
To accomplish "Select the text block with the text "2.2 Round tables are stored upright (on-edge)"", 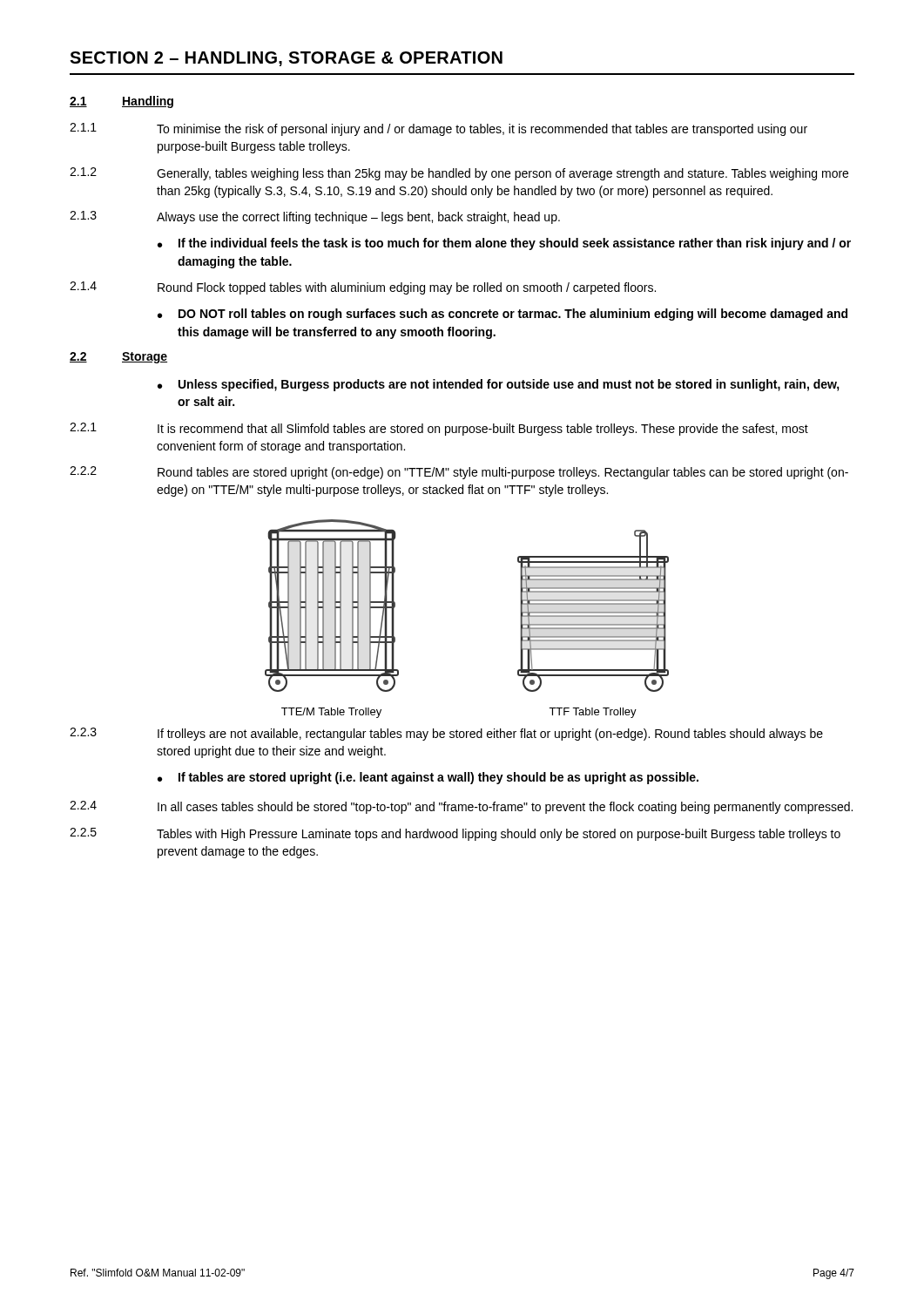I will tap(462, 481).
